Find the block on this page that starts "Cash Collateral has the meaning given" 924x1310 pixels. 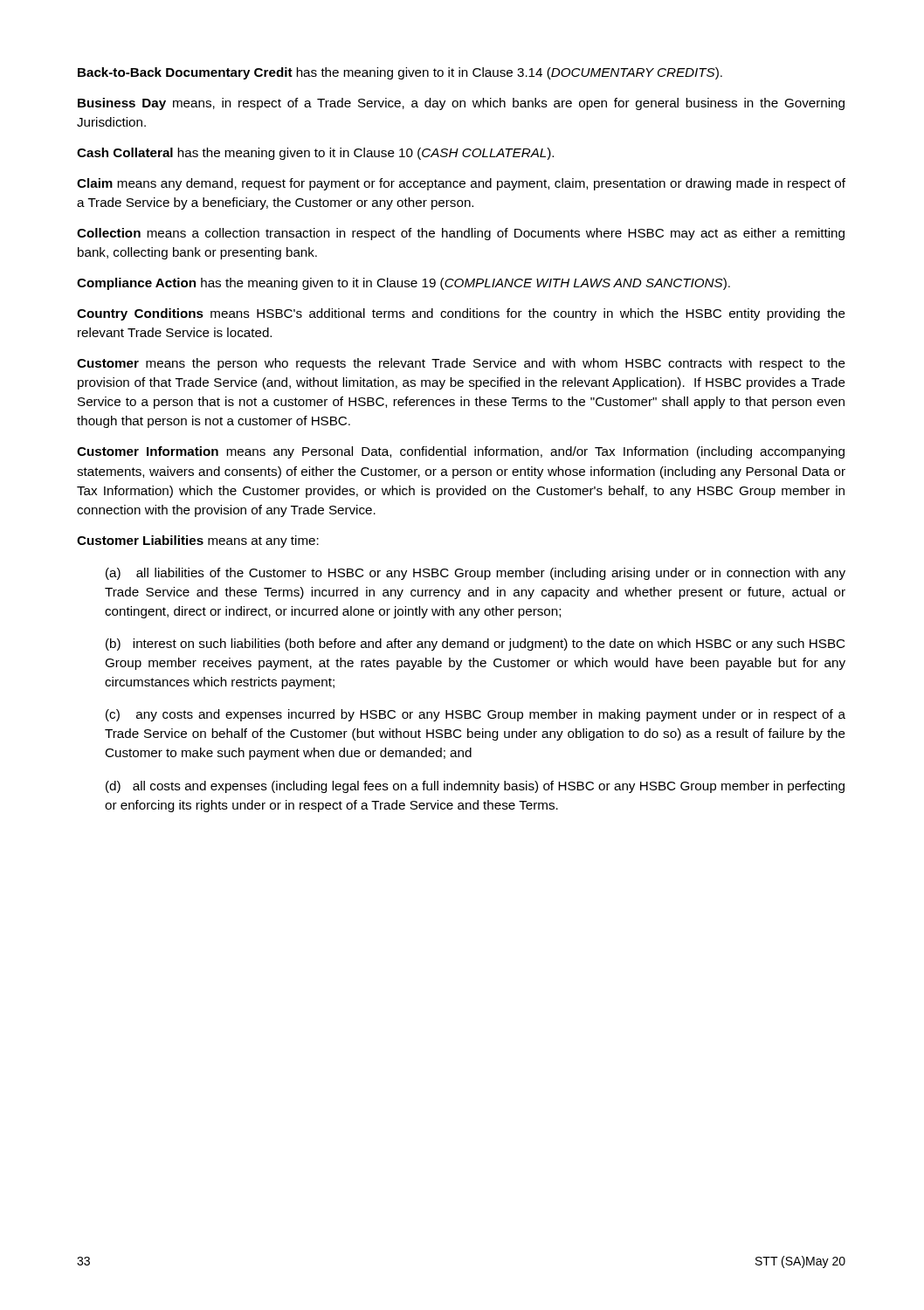[461, 153]
